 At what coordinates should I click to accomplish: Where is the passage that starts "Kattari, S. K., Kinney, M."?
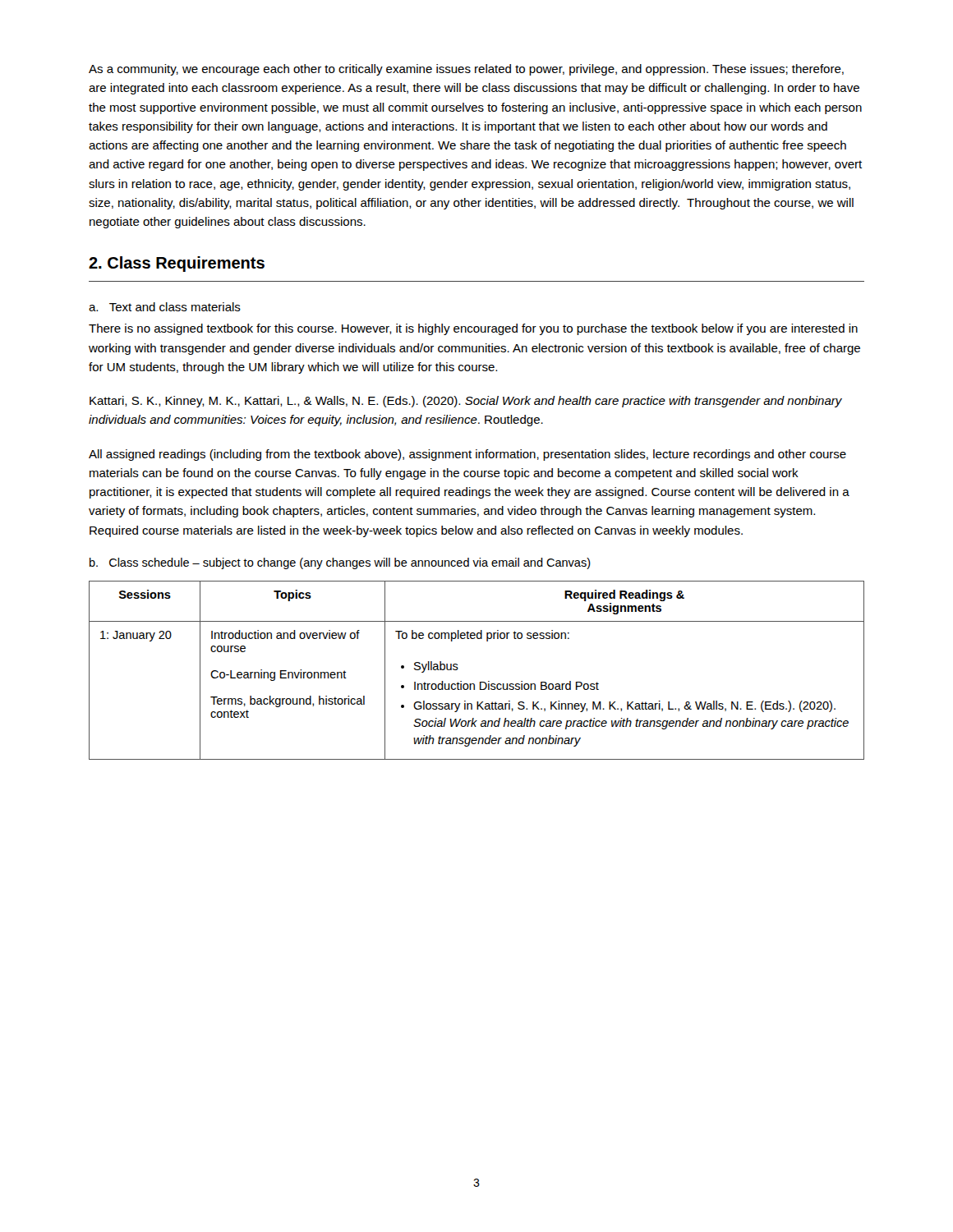465,410
